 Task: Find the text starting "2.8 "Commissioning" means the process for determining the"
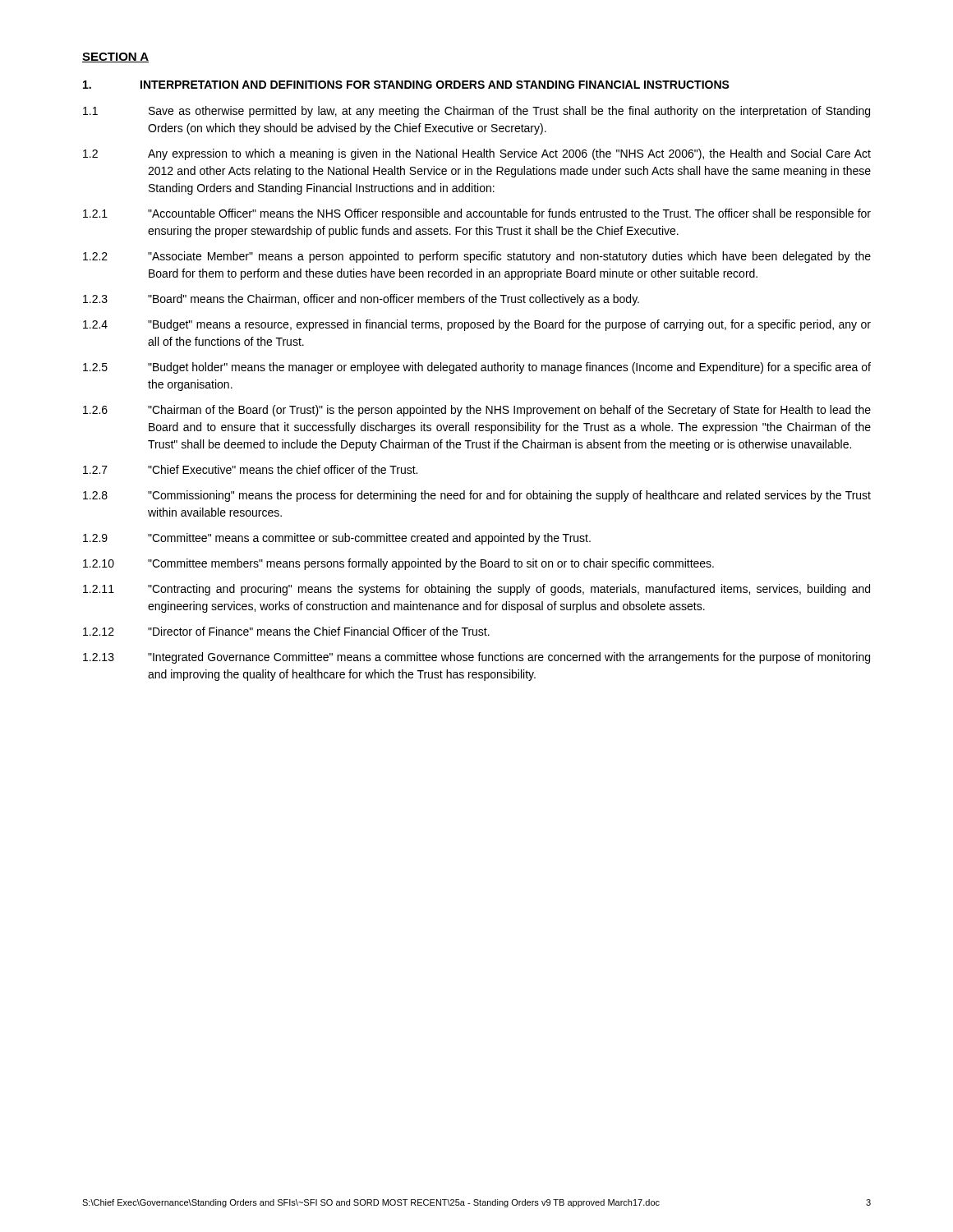(x=476, y=504)
